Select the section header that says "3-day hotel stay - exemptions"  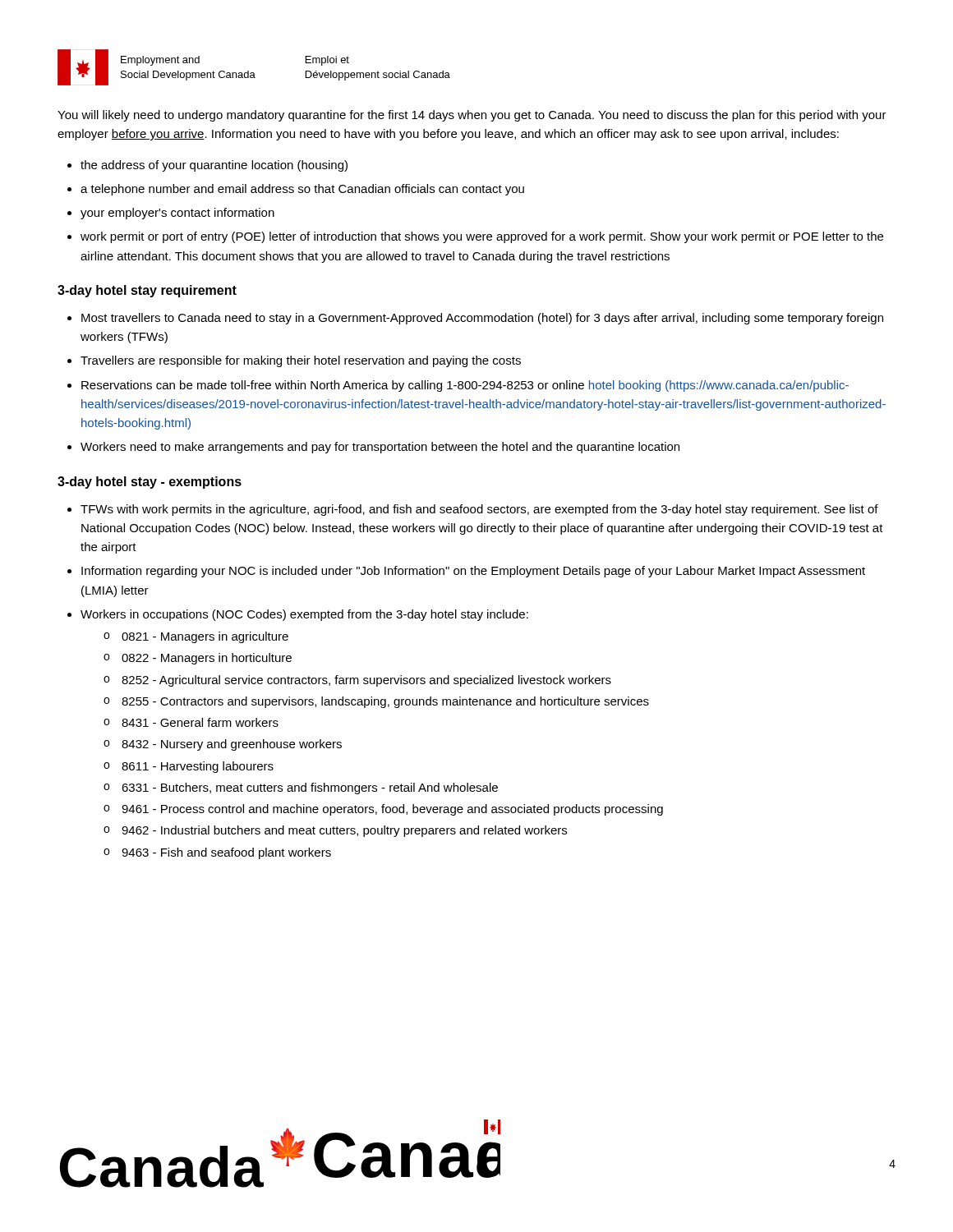tap(150, 481)
